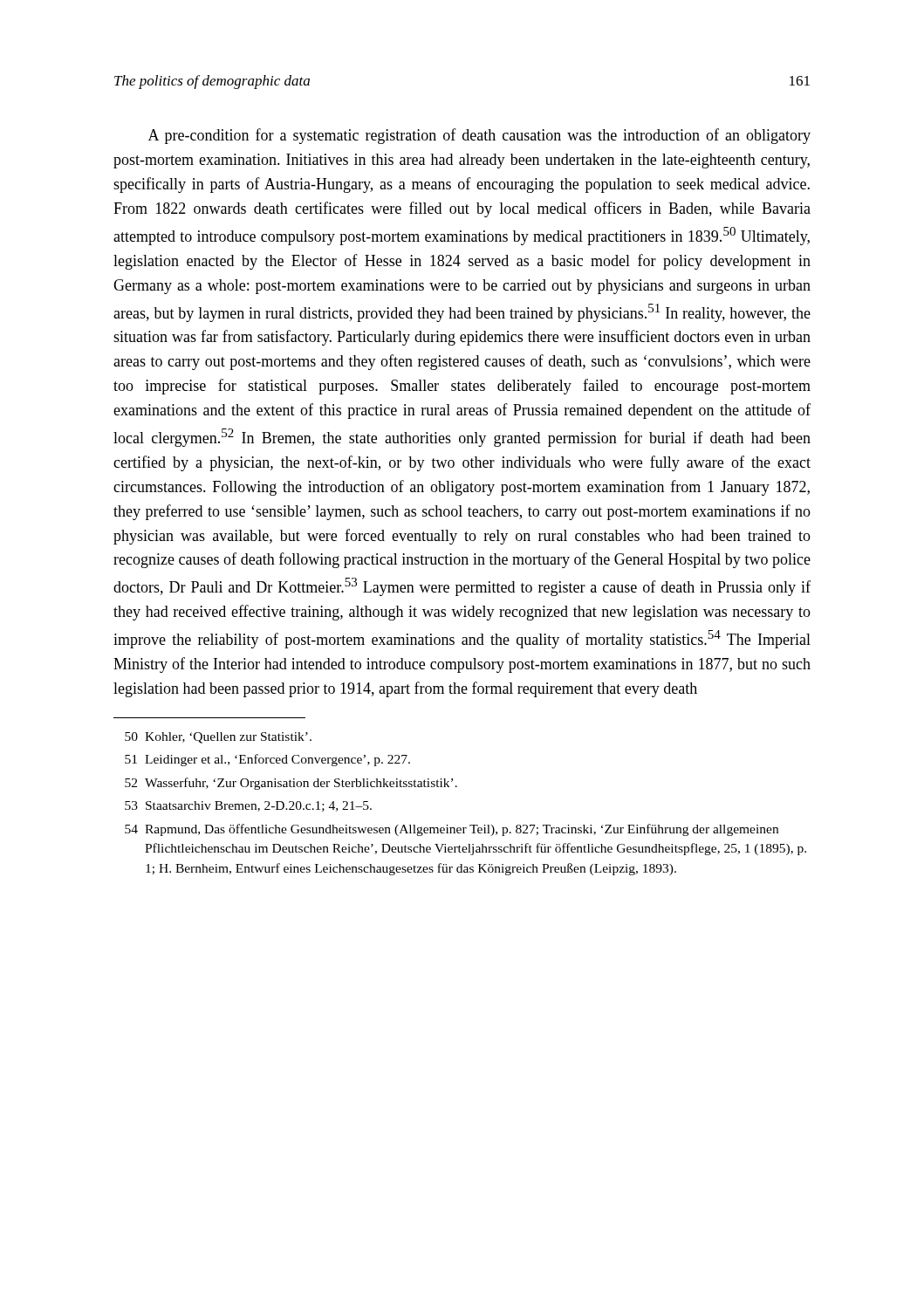The width and height of the screenshot is (924, 1309).
Task: Locate the text block starting "52 Wasserfuhr, ‘Zur Organisation der Sterblichkeitsstatistik’."
Action: 462,783
